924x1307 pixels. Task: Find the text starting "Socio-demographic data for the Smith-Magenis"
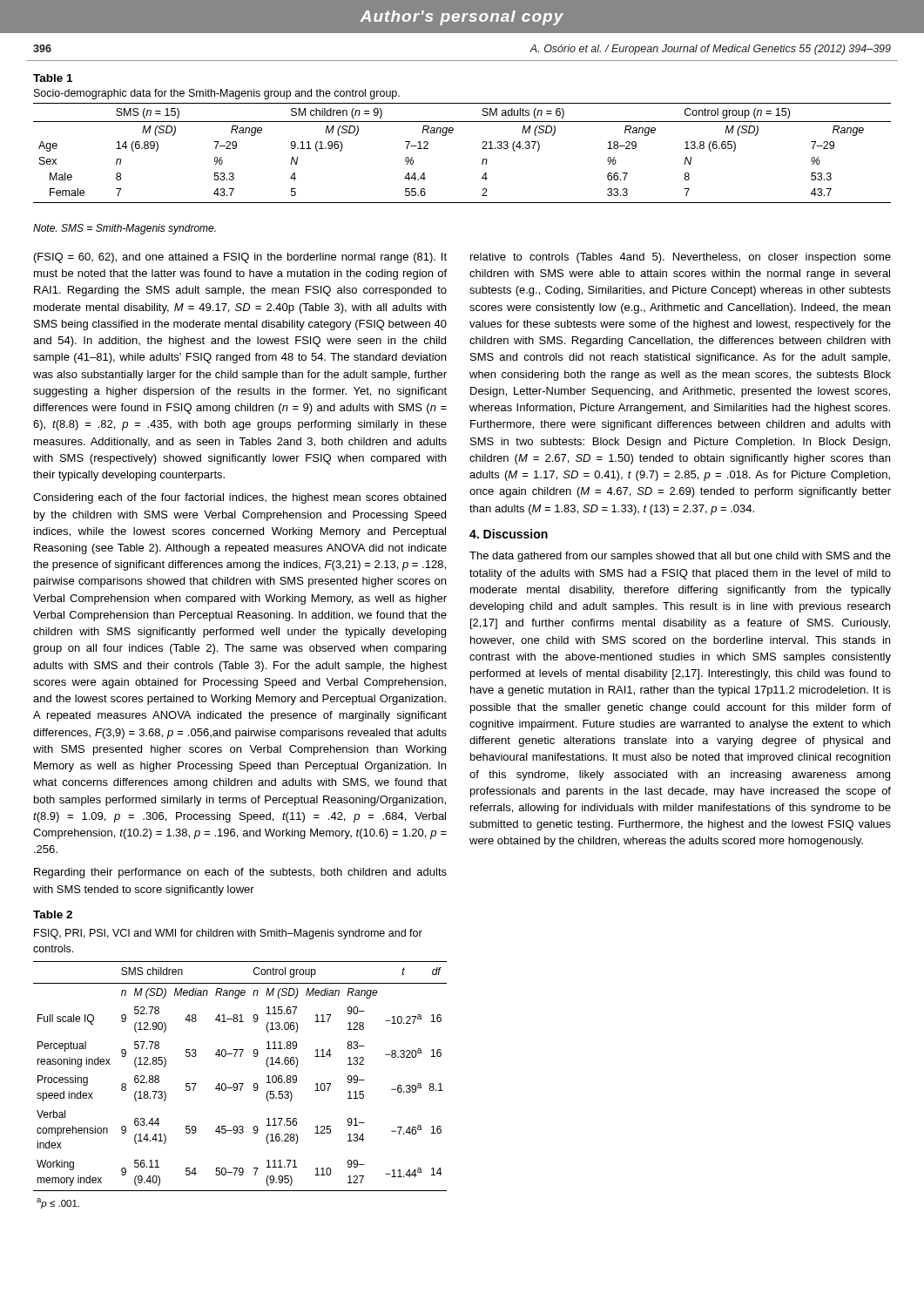pyautogui.click(x=217, y=93)
